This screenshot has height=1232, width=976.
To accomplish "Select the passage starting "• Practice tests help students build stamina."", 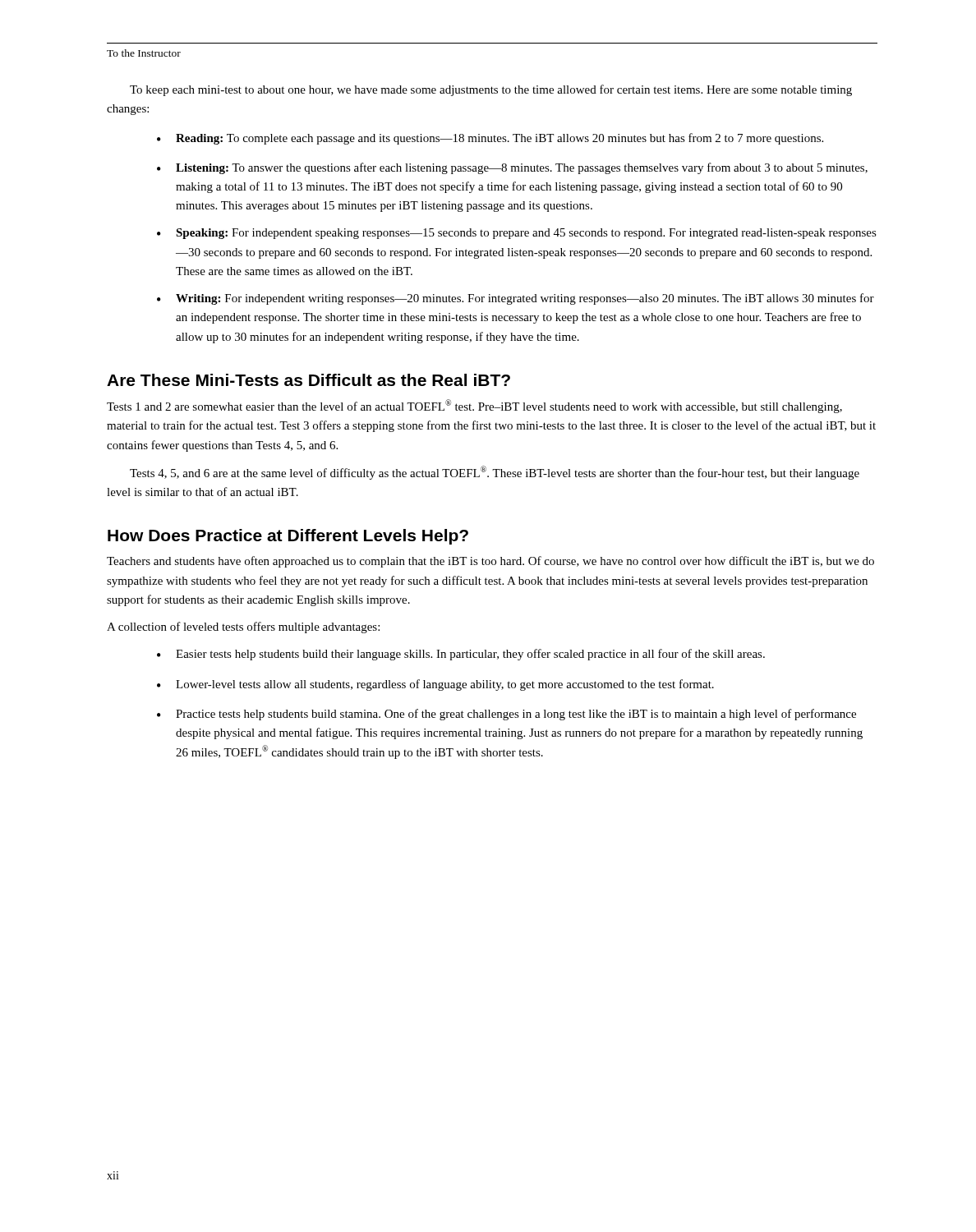I will (517, 733).
